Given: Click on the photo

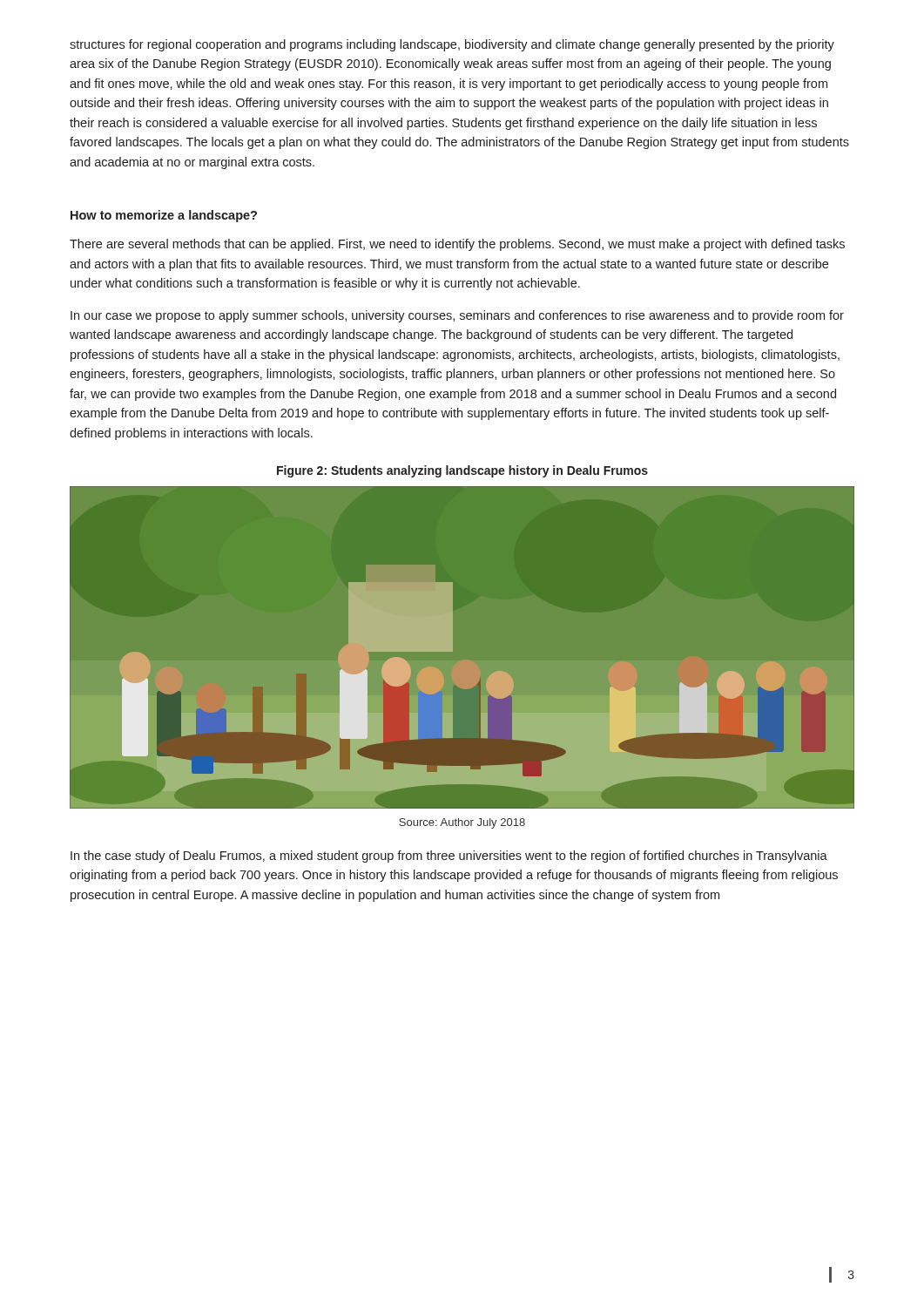Looking at the screenshot, I should tap(462, 647).
